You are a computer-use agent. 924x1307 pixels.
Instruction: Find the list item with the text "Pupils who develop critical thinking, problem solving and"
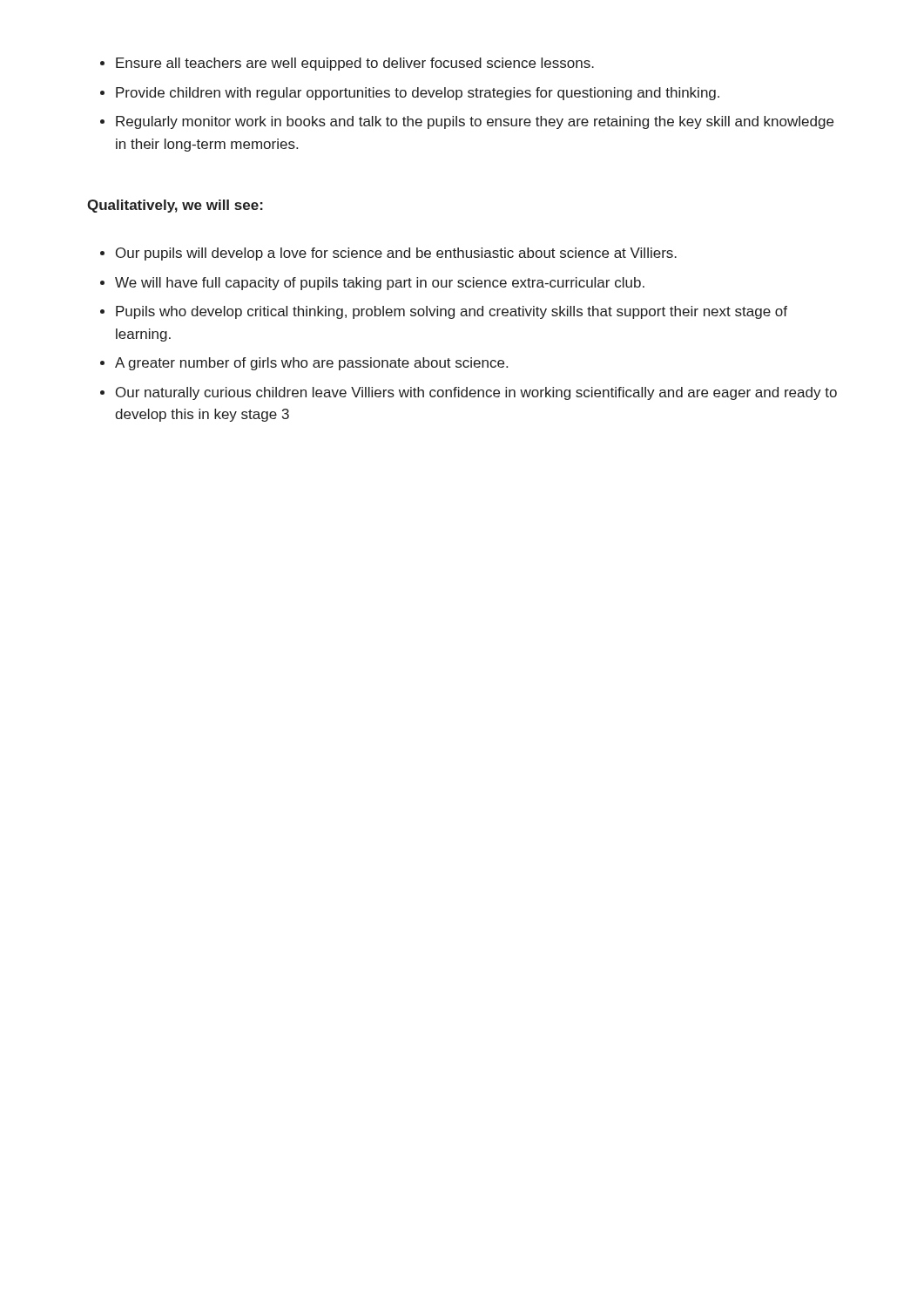point(466,323)
